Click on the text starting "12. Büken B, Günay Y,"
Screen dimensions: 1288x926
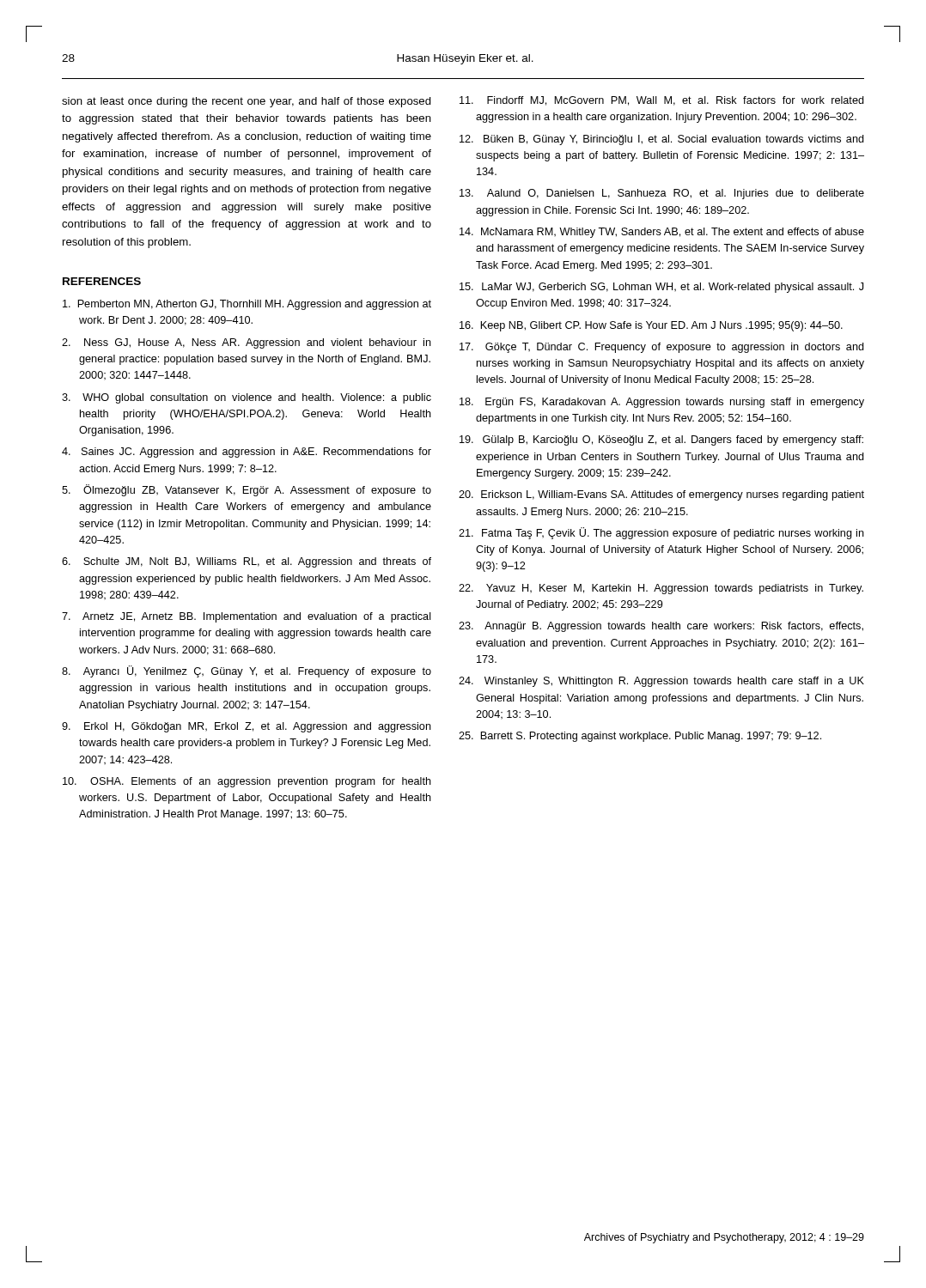pyautogui.click(x=661, y=155)
